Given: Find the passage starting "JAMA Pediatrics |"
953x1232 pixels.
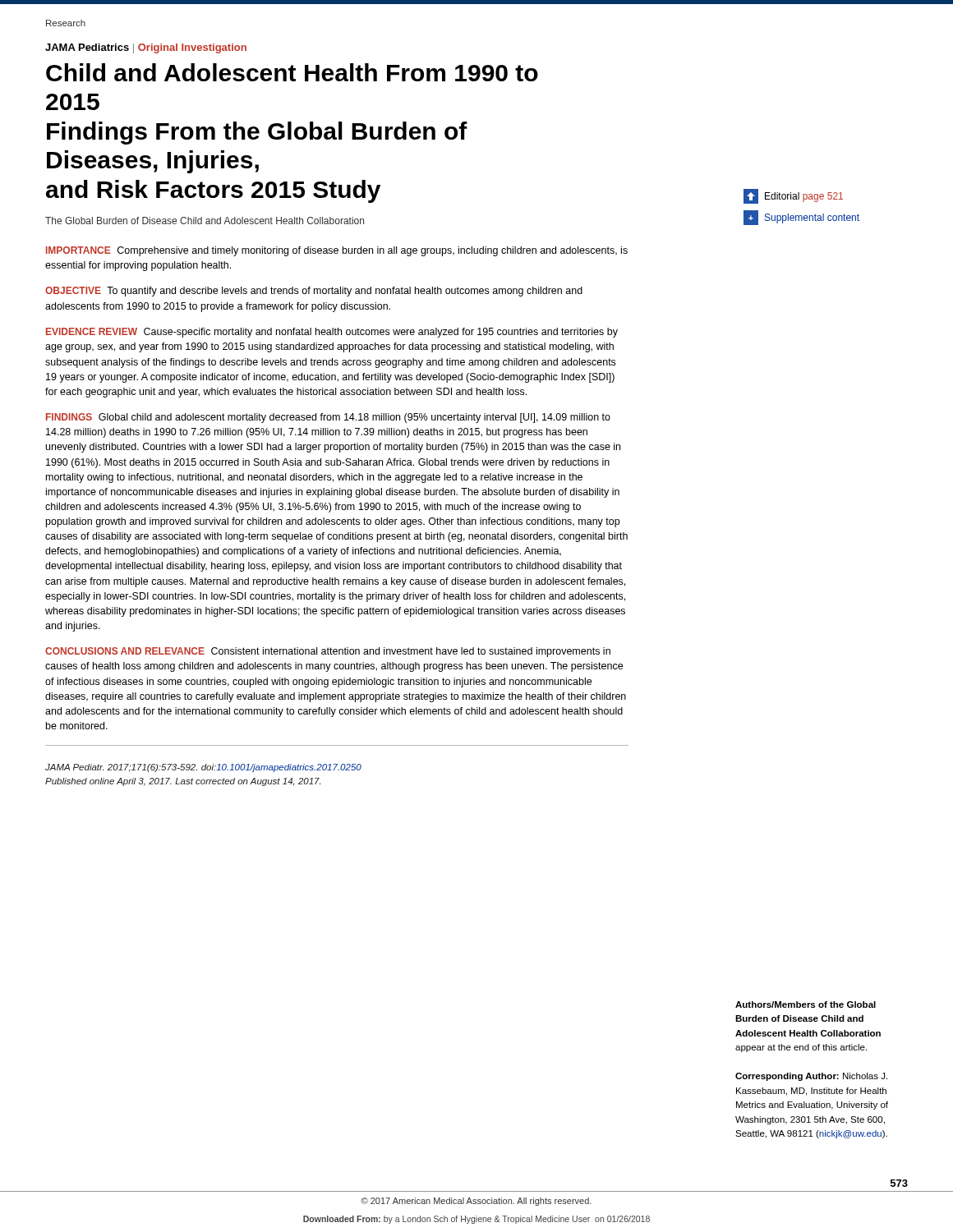Looking at the screenshot, I should 146,47.
